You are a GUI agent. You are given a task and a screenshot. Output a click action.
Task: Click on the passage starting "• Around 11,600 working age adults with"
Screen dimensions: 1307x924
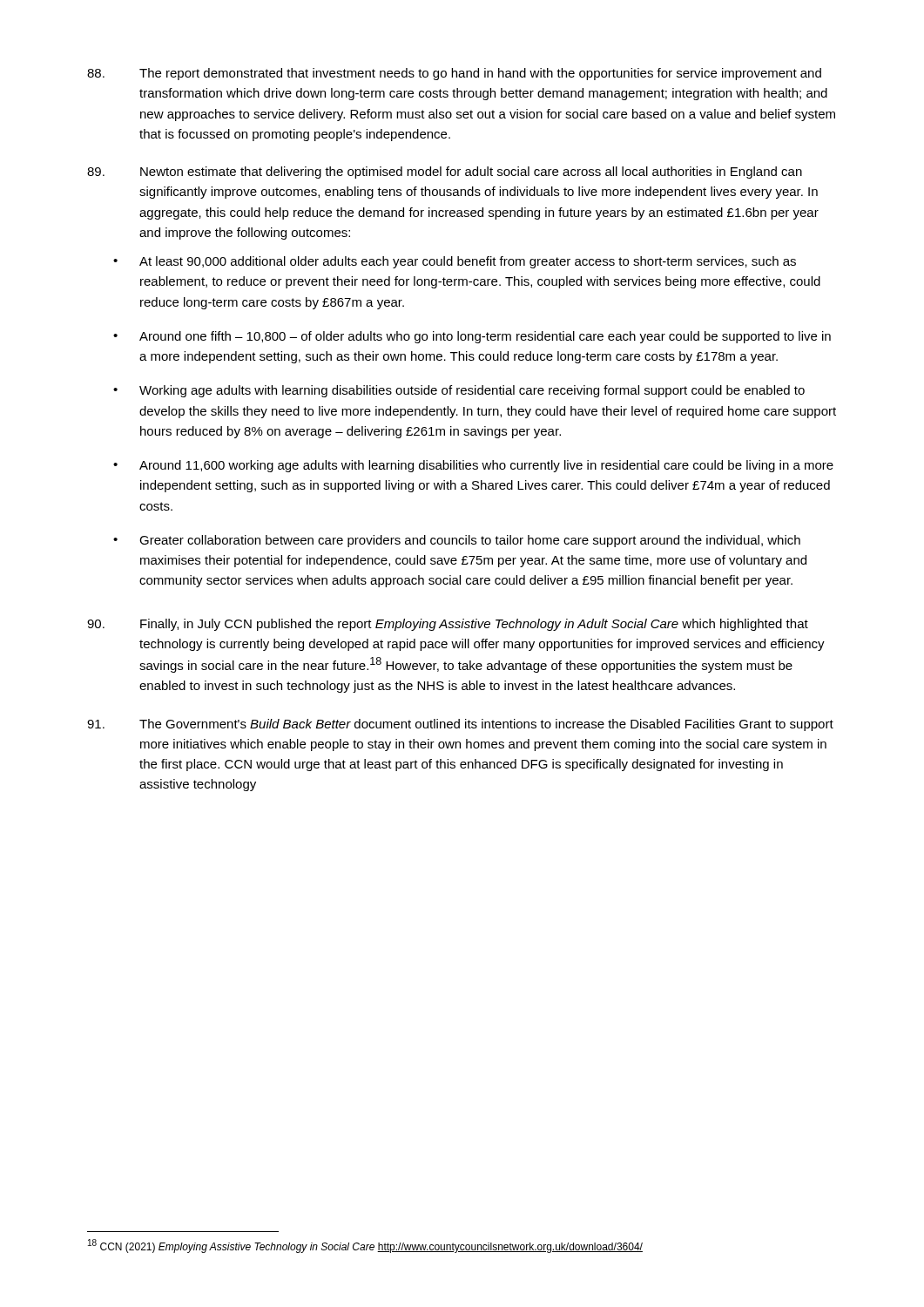click(x=475, y=492)
